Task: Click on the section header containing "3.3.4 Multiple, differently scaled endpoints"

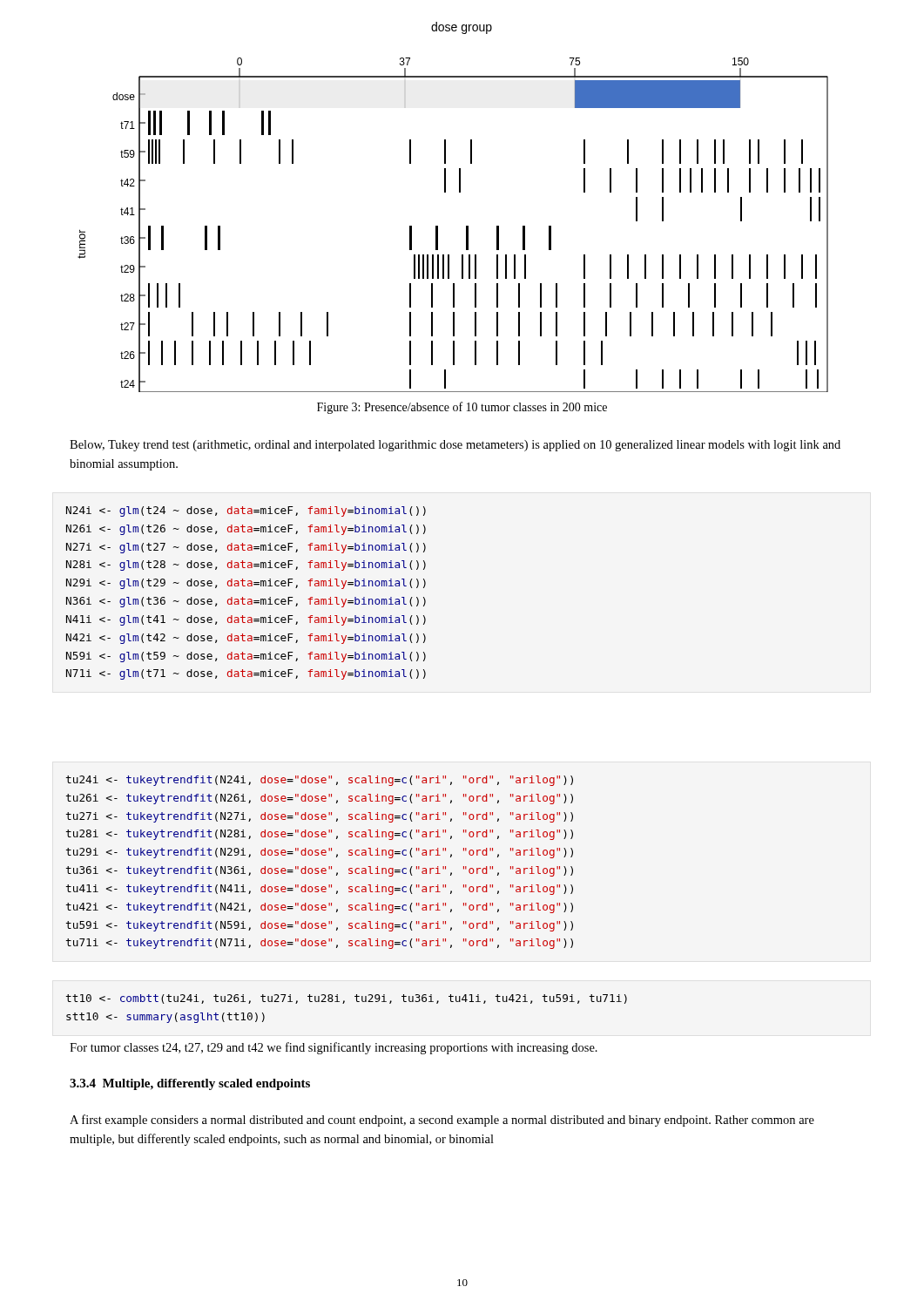Action: click(x=190, y=1083)
